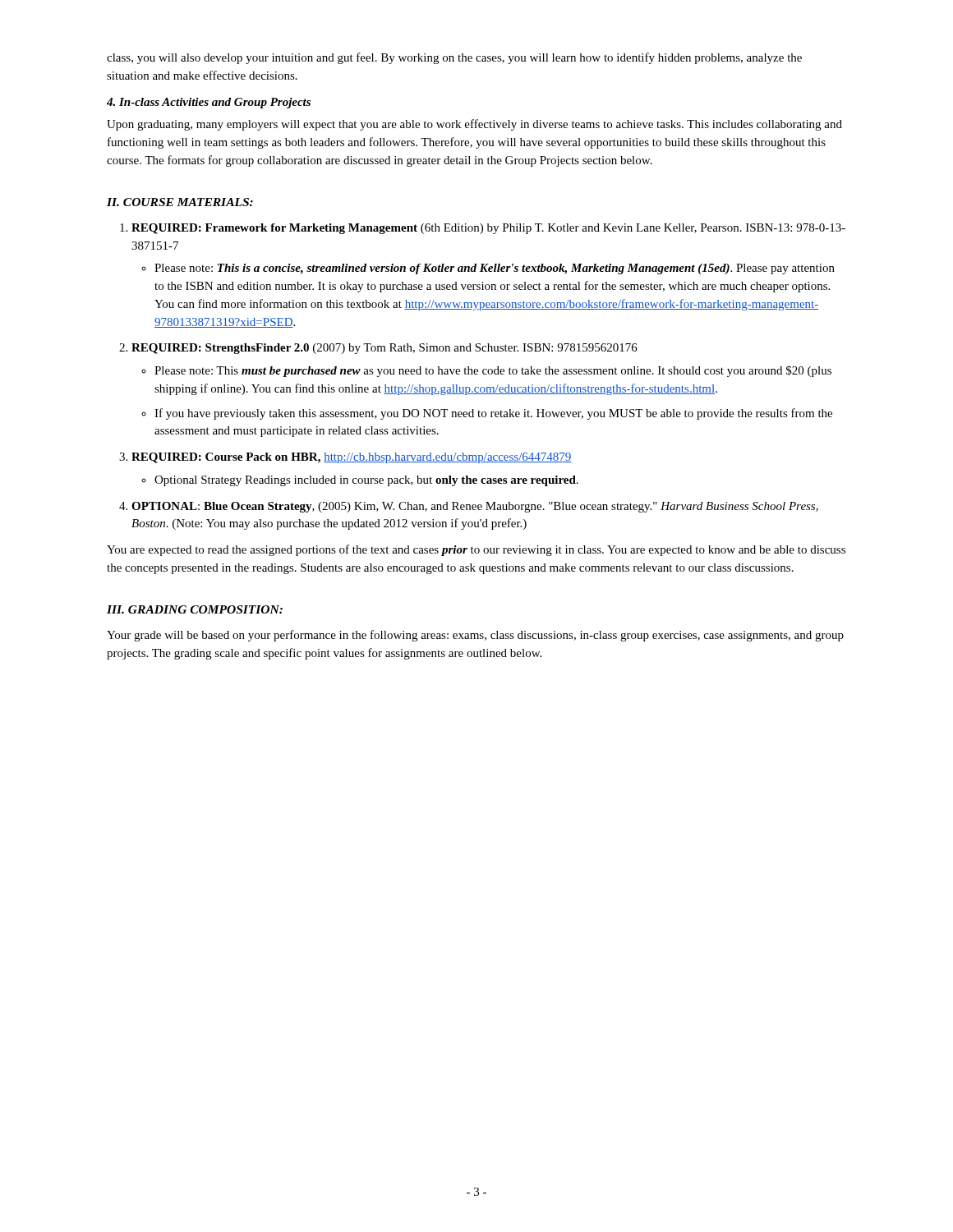
Task: Navigate to the text starting "REQUIRED: Course Pack on HBR, http://cb.hbsp.harvard.edu/cbmp/access/64474879 Optional"
Action: 489,470
